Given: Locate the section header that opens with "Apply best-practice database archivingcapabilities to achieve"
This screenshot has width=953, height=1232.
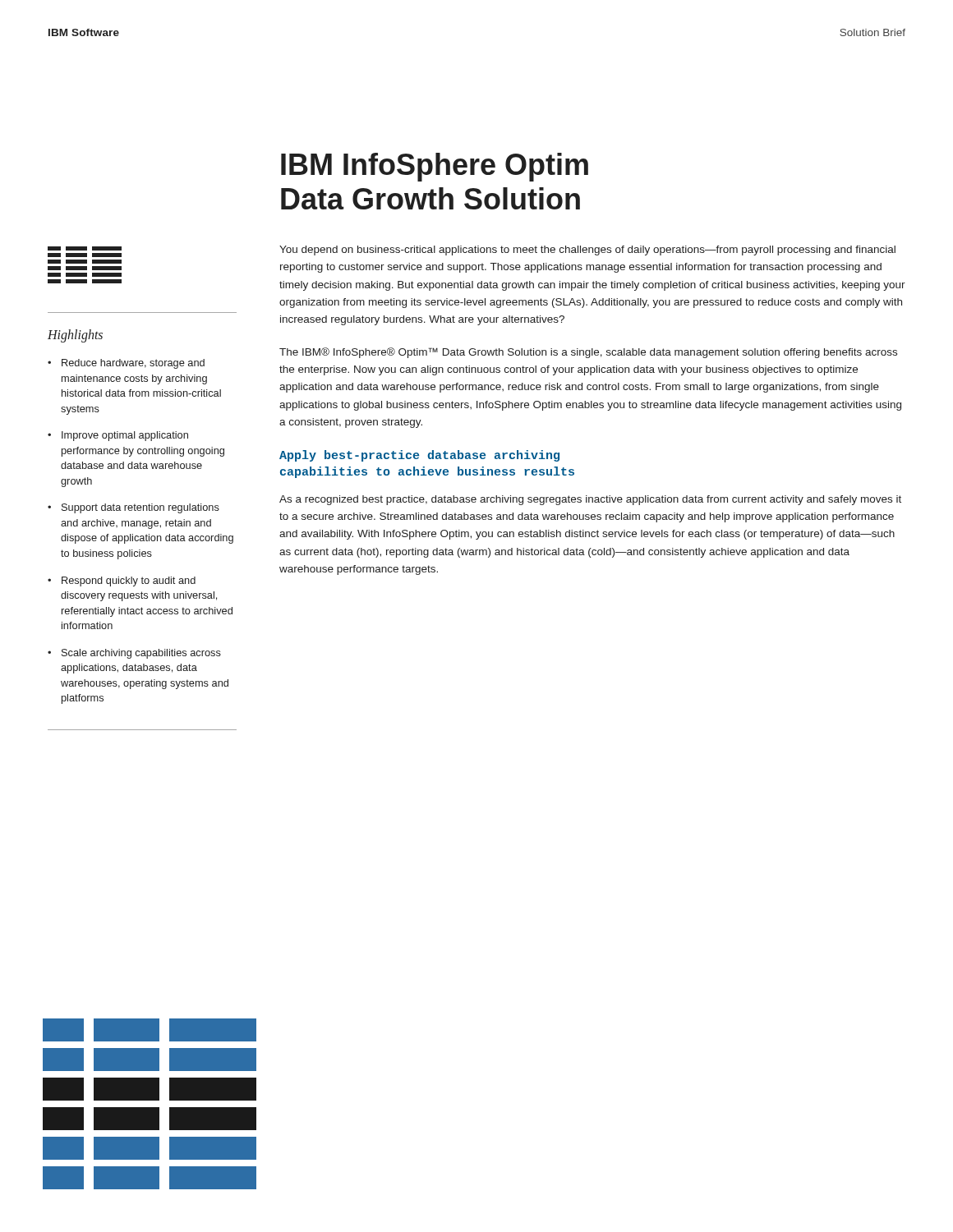Looking at the screenshot, I should 427,465.
